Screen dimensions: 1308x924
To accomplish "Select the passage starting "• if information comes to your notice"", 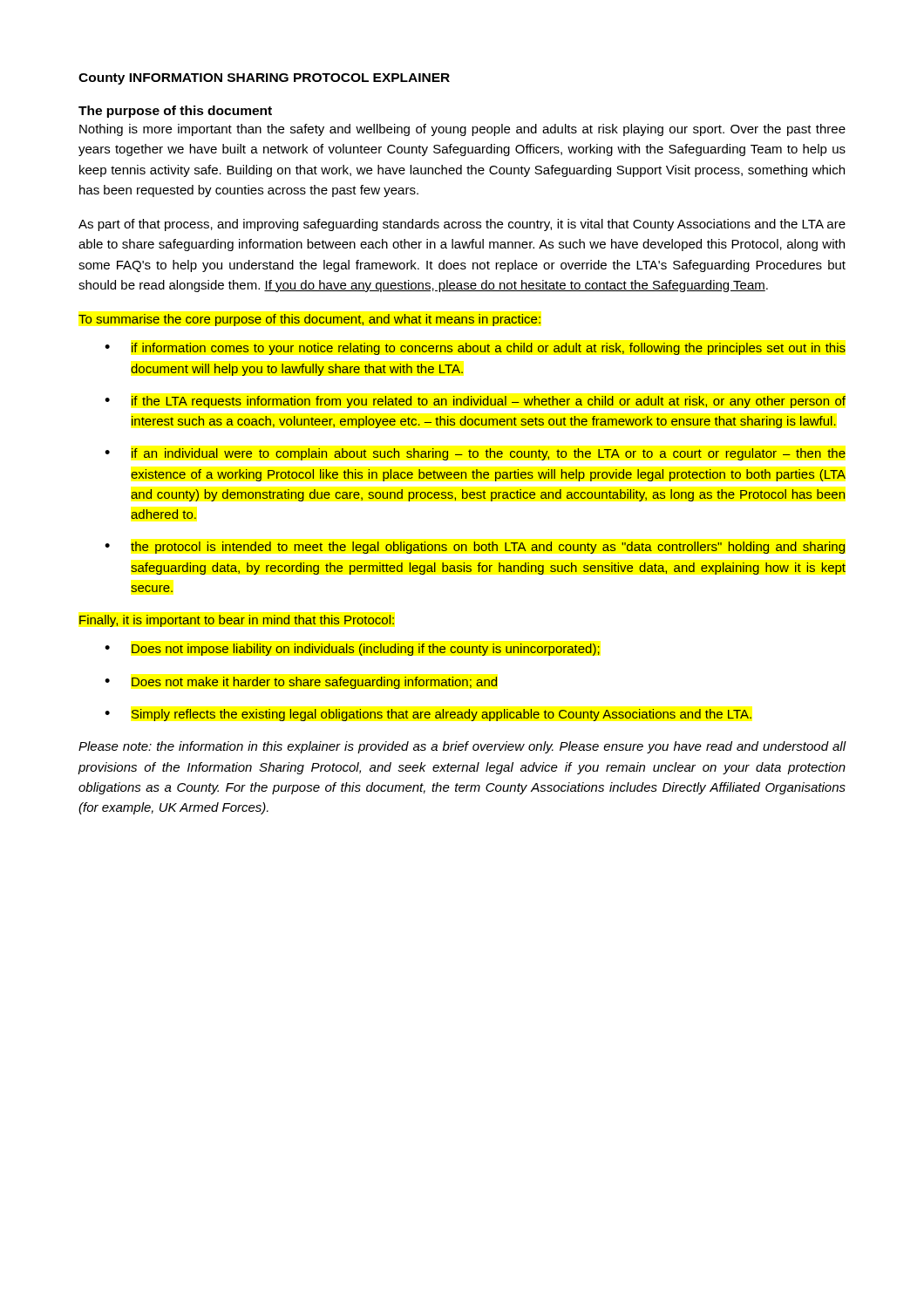I will point(475,358).
